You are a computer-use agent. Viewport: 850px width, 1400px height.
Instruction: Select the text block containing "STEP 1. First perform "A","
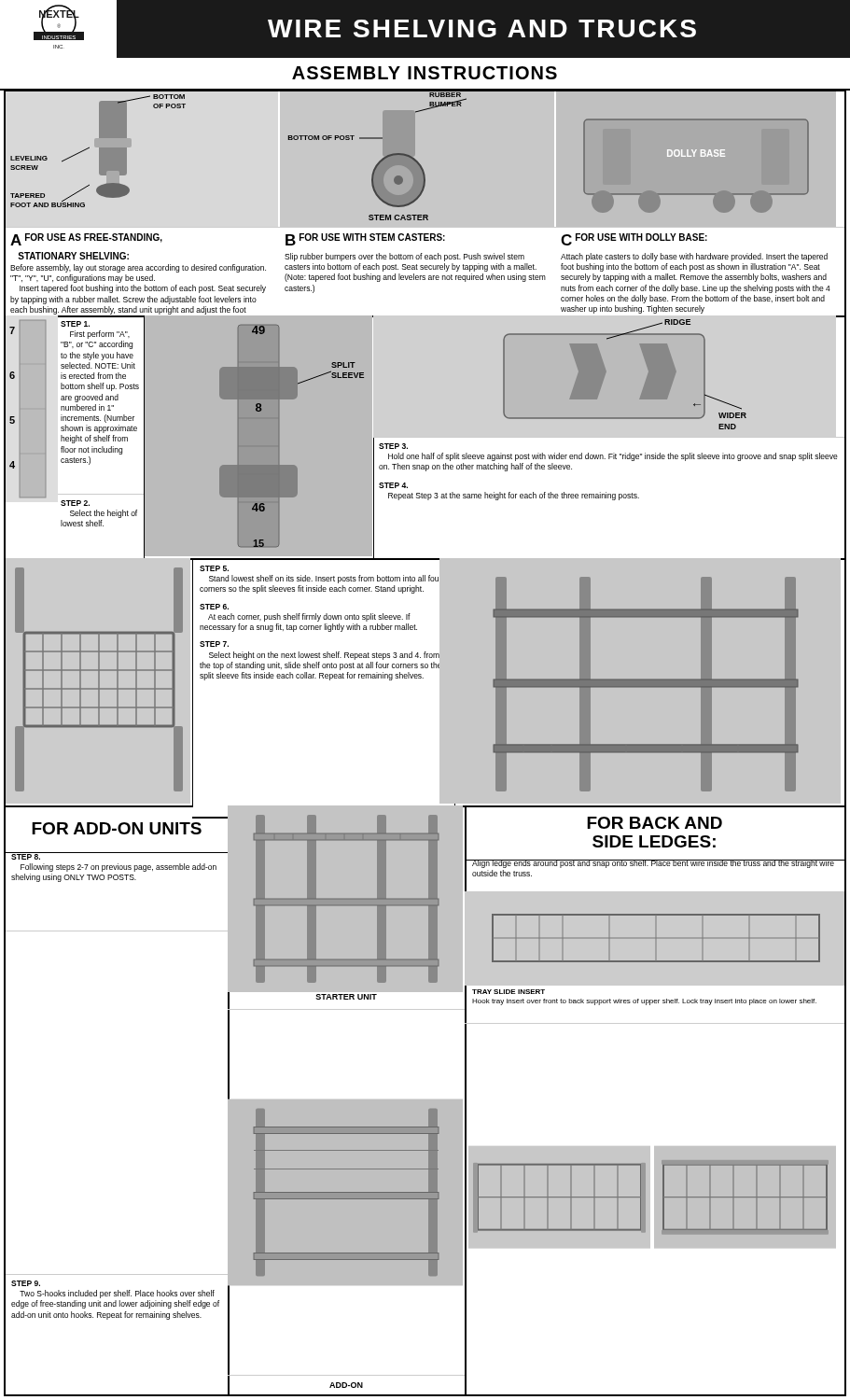click(x=100, y=392)
